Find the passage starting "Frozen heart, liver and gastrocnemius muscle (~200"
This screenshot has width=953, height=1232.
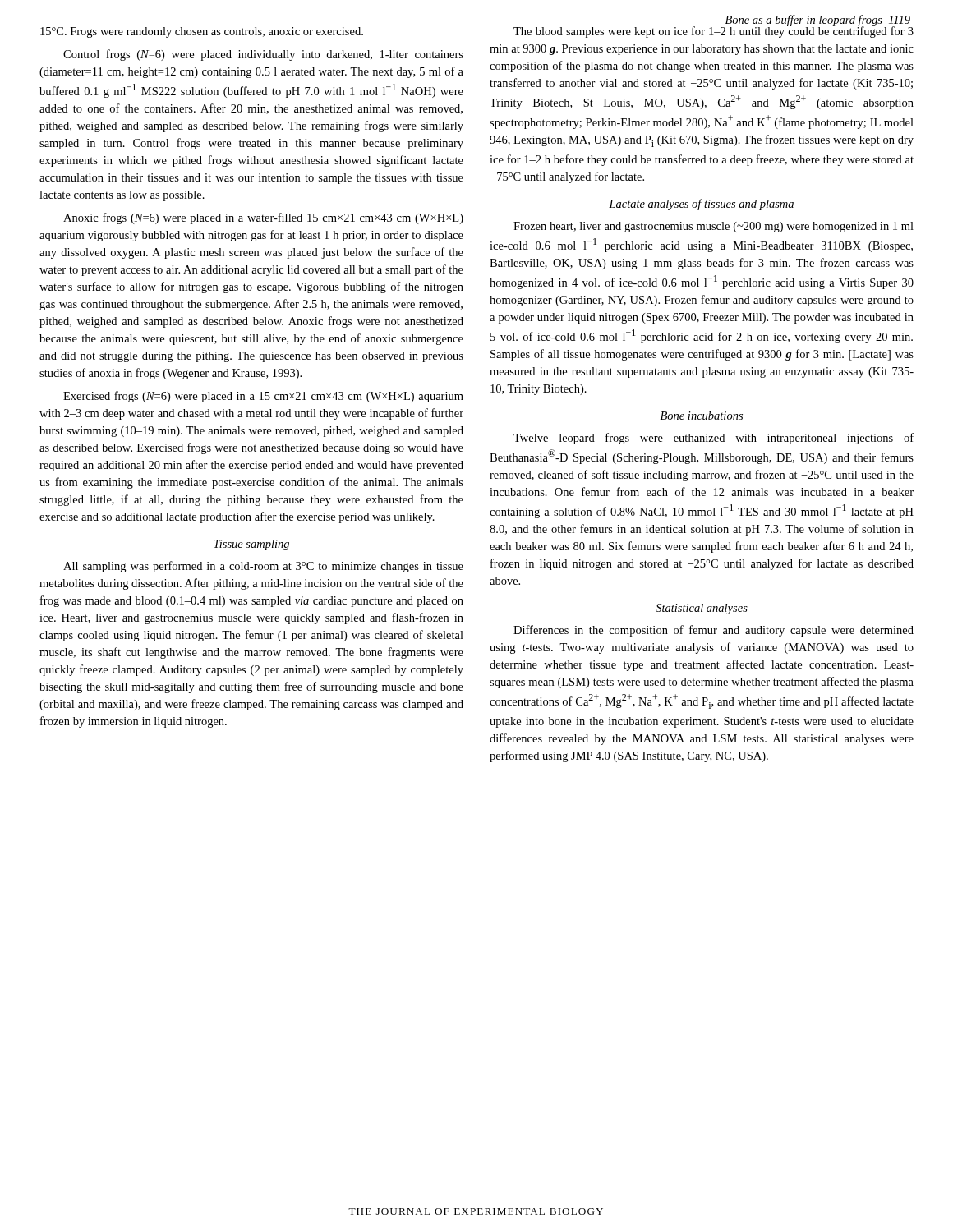click(702, 307)
